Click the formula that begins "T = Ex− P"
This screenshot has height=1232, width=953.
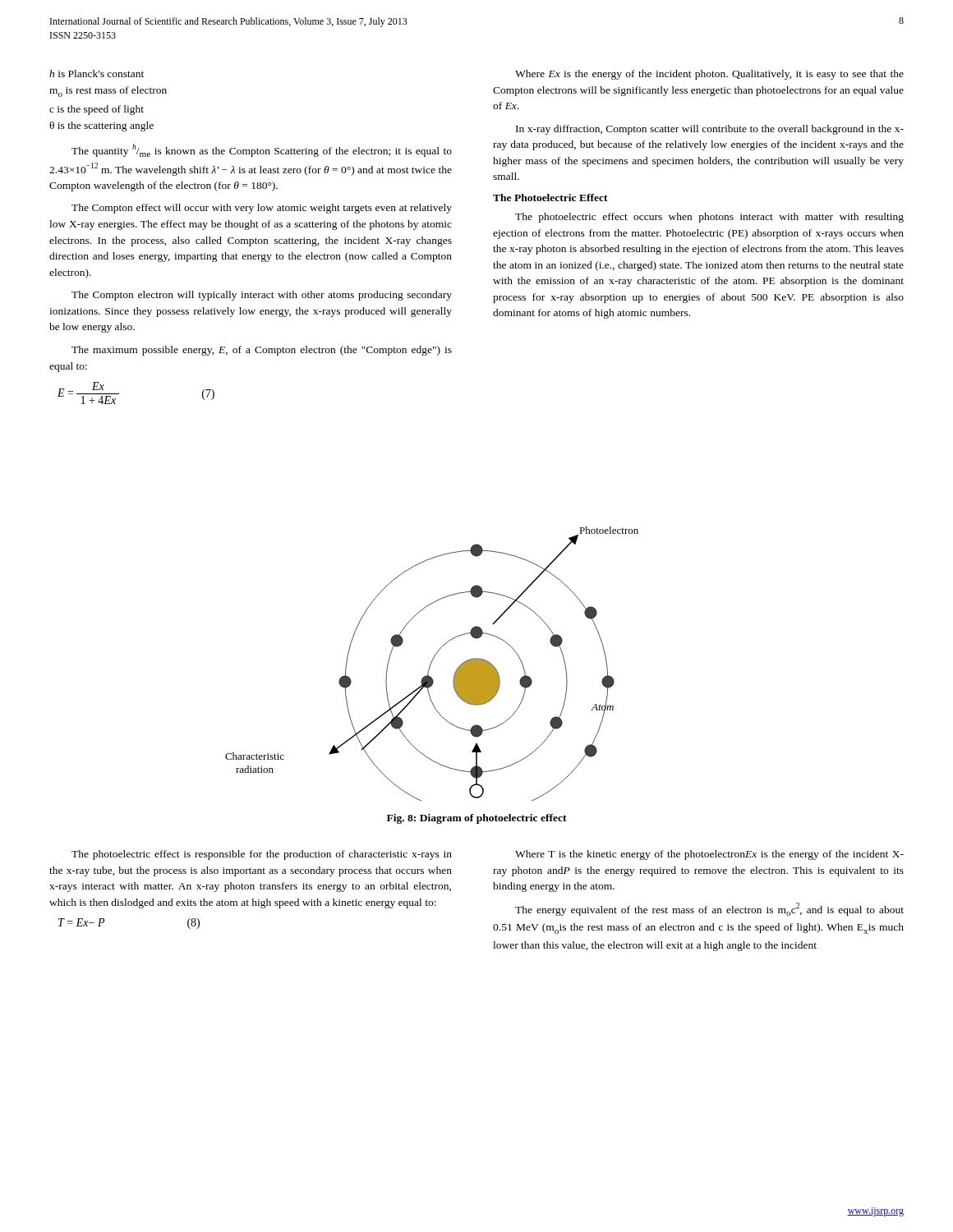85,924
